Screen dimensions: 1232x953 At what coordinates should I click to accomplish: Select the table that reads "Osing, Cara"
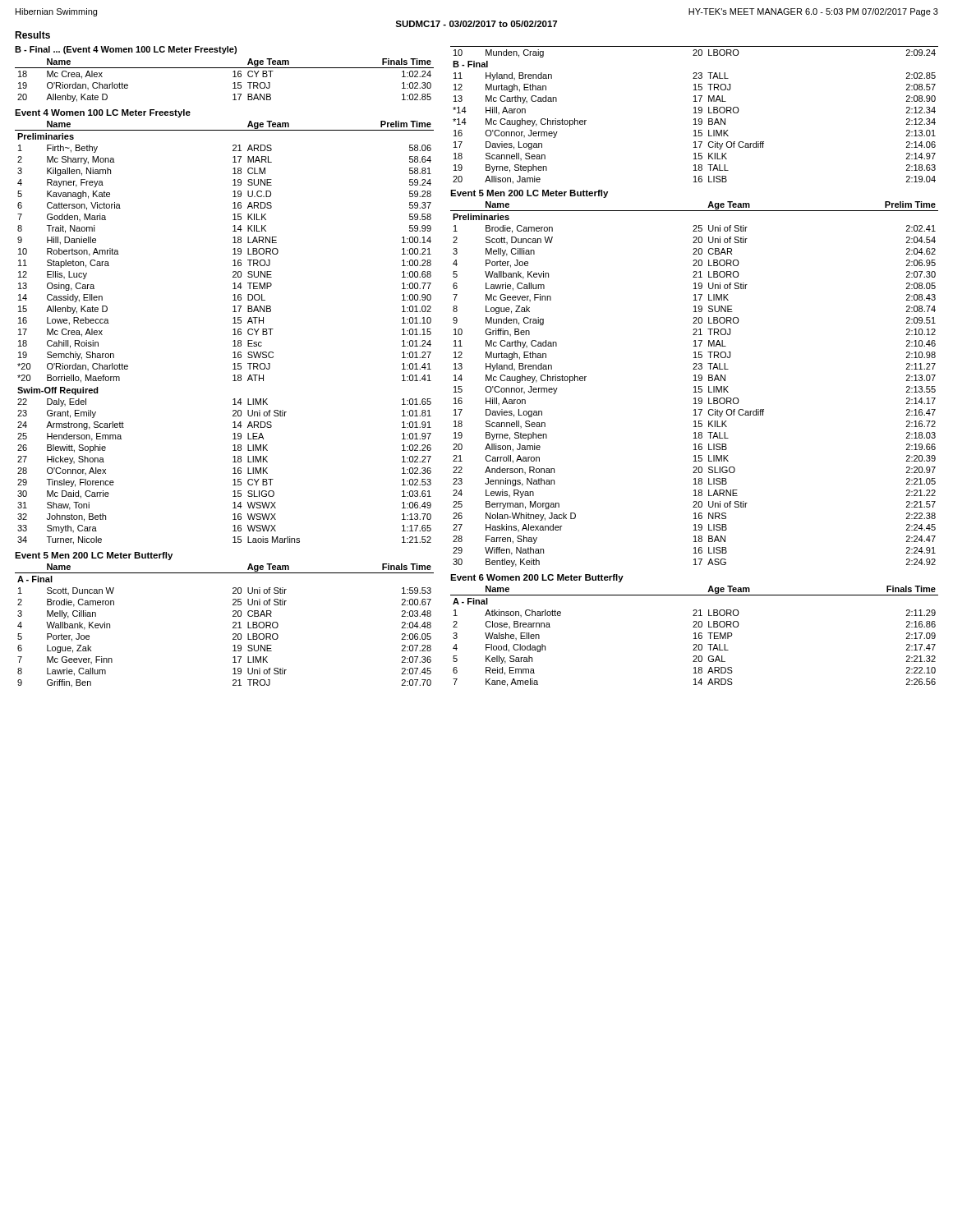click(224, 332)
